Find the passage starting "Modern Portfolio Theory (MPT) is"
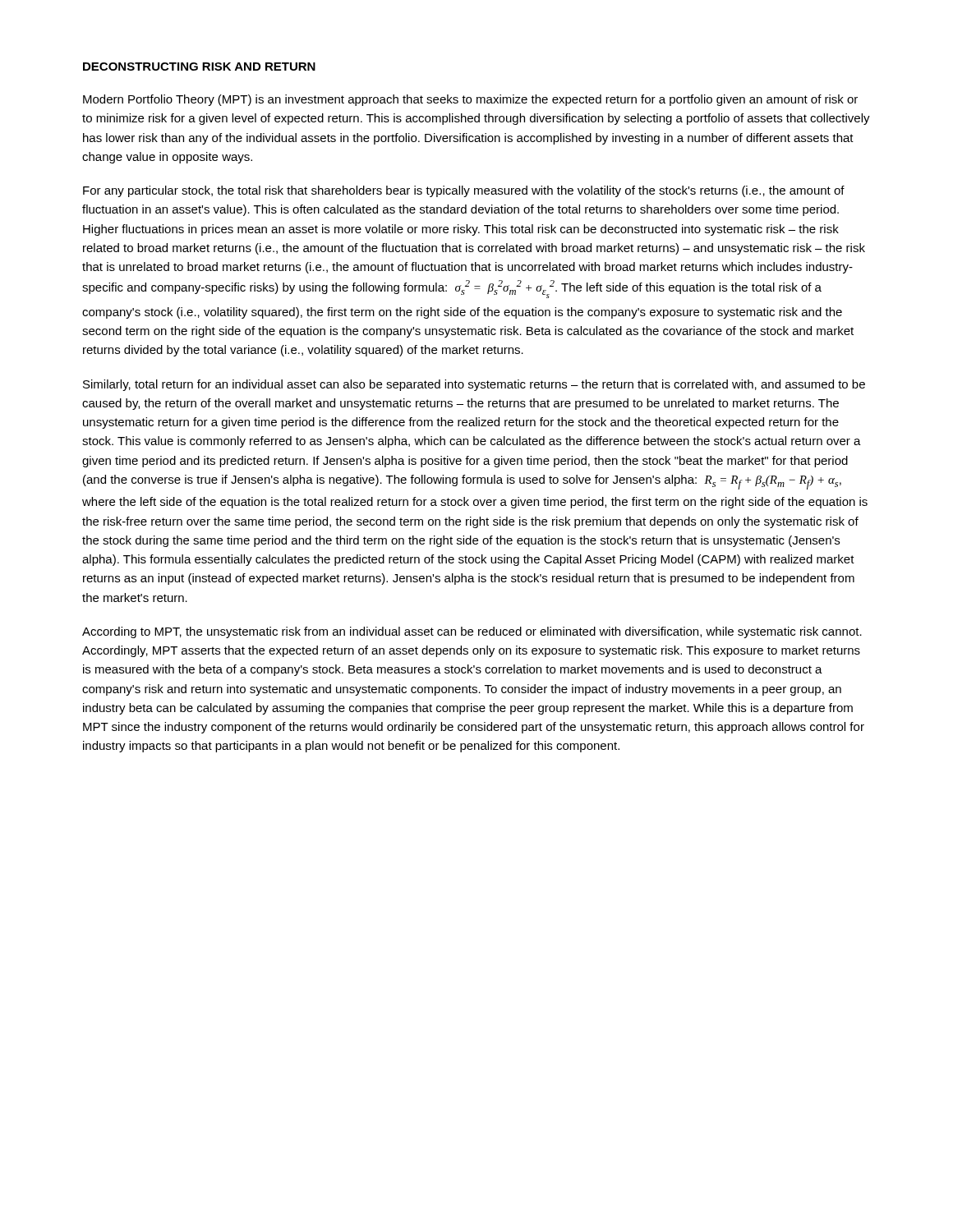 (x=476, y=128)
